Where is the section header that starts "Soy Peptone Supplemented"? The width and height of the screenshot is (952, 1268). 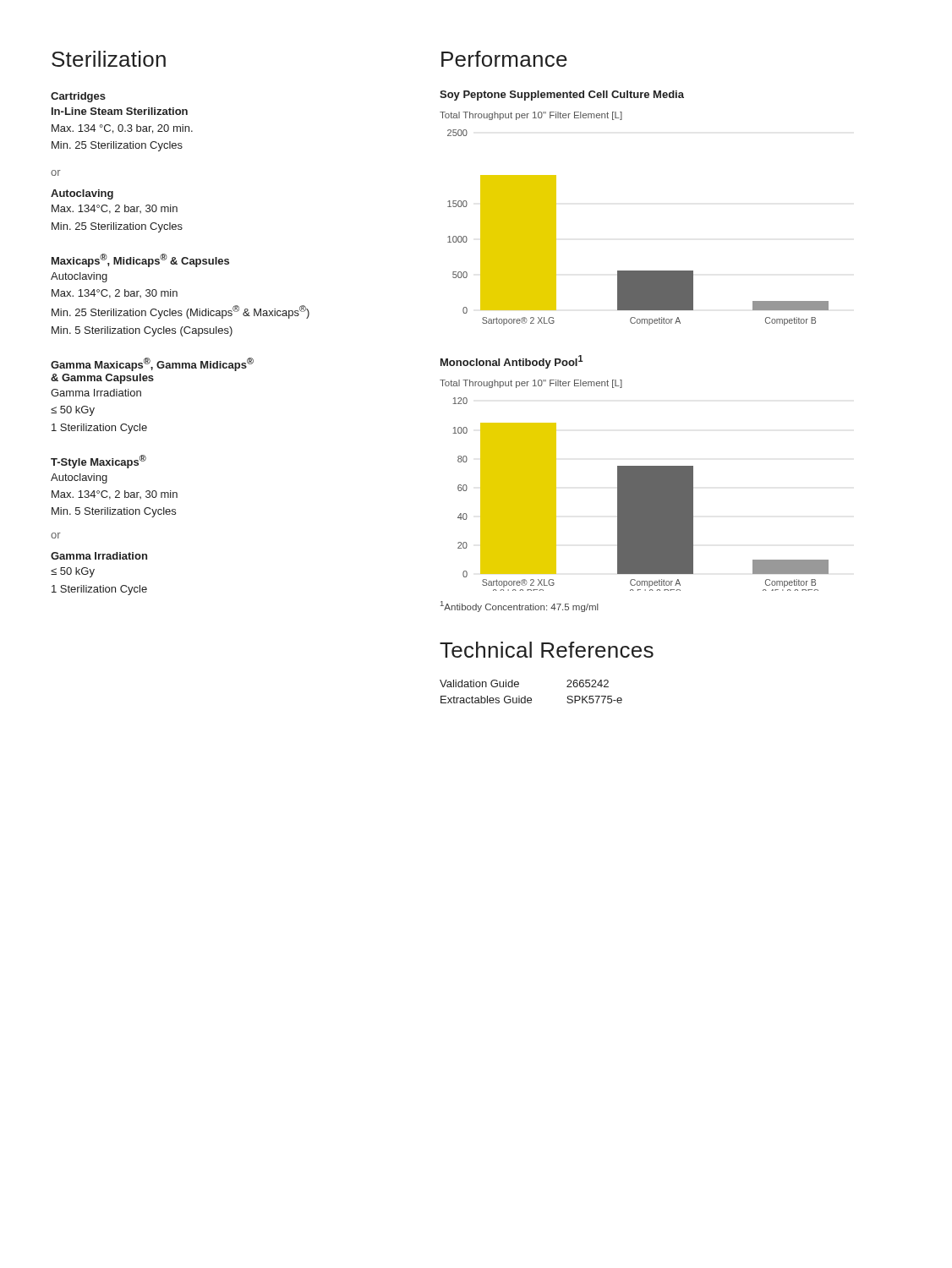click(562, 94)
